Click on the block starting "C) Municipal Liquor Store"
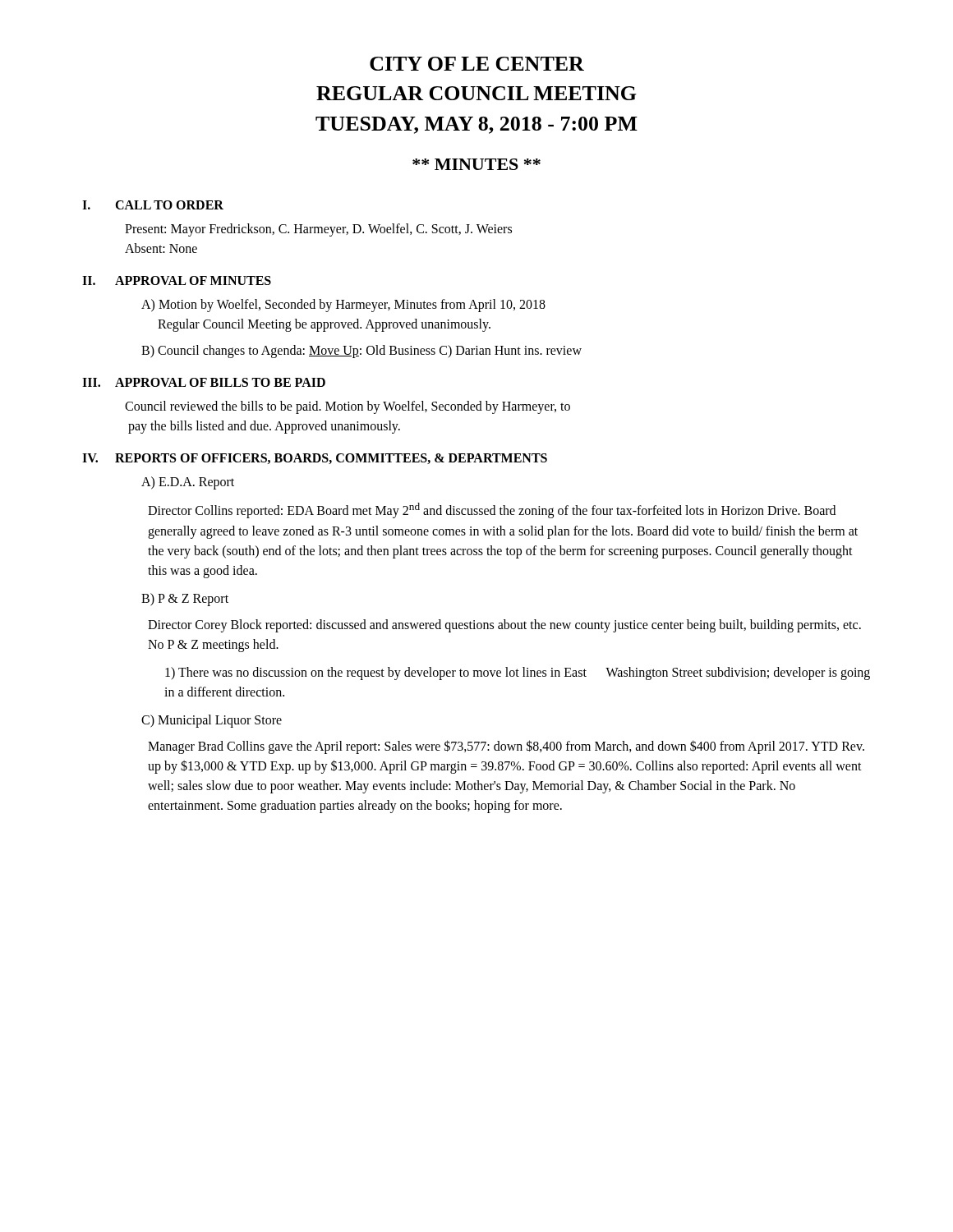Screen dimensions: 1232x953 click(212, 719)
